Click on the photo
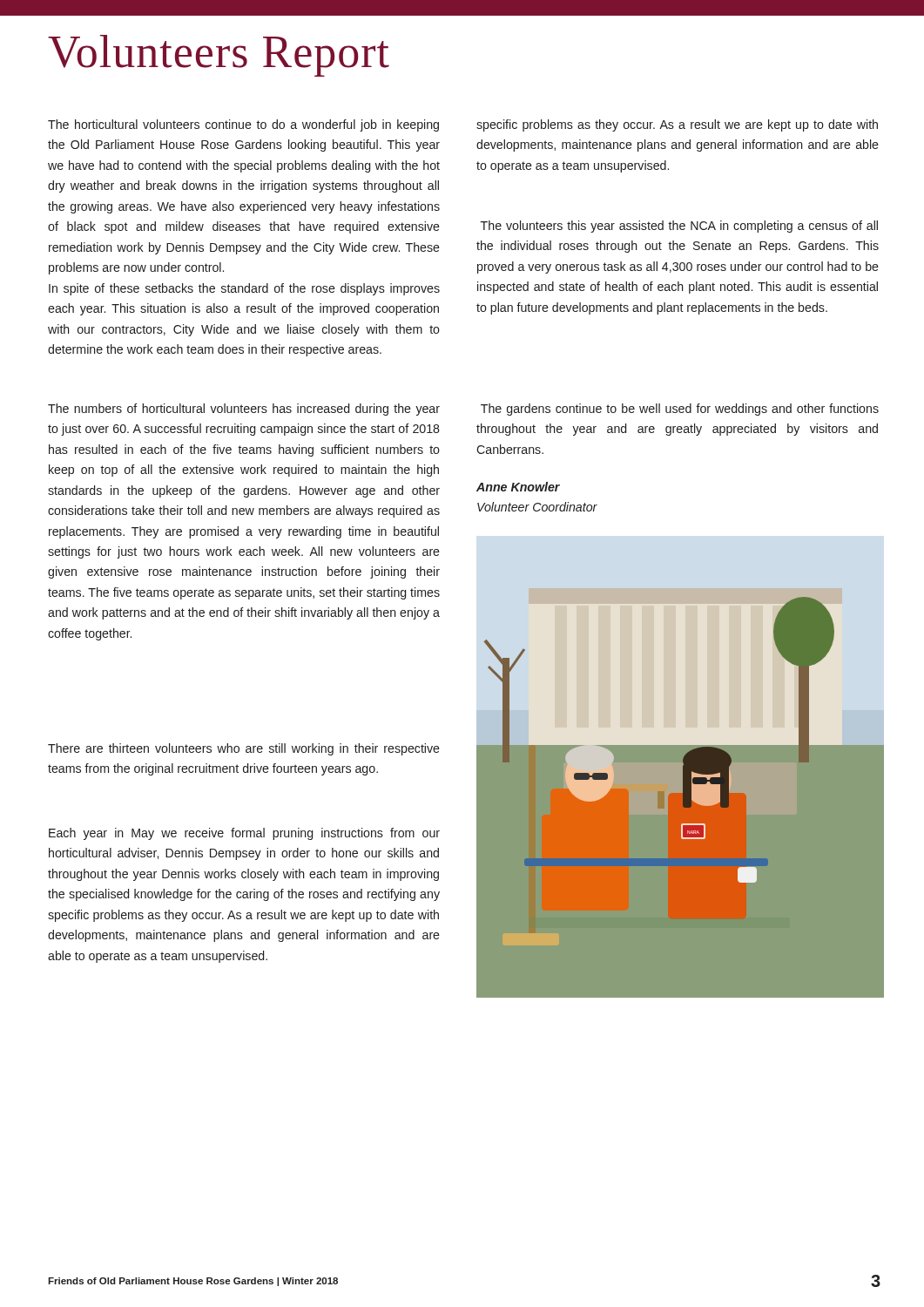Screen dimensions: 1307x924 coord(680,767)
